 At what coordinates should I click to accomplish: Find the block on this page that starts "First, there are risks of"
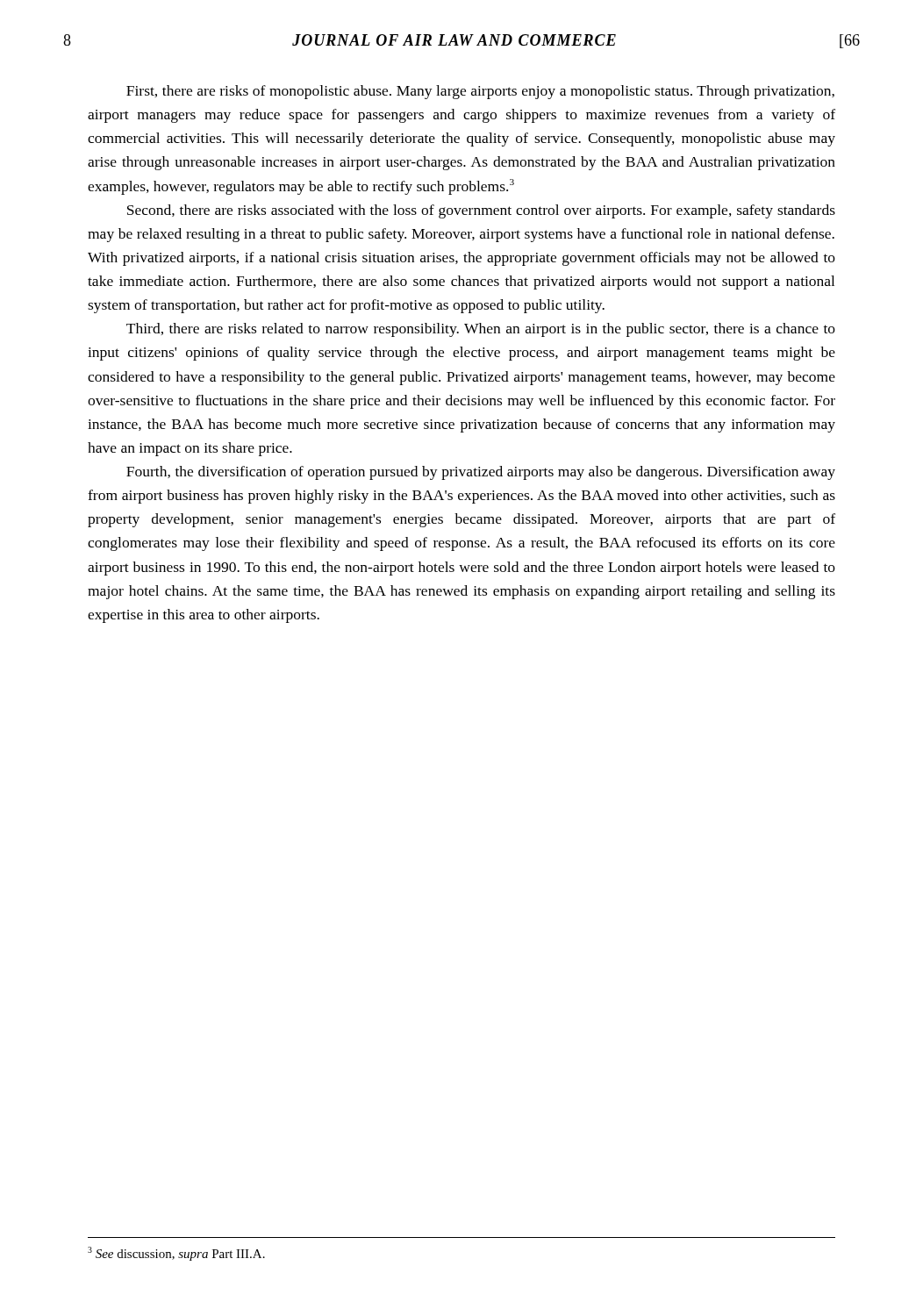[462, 138]
